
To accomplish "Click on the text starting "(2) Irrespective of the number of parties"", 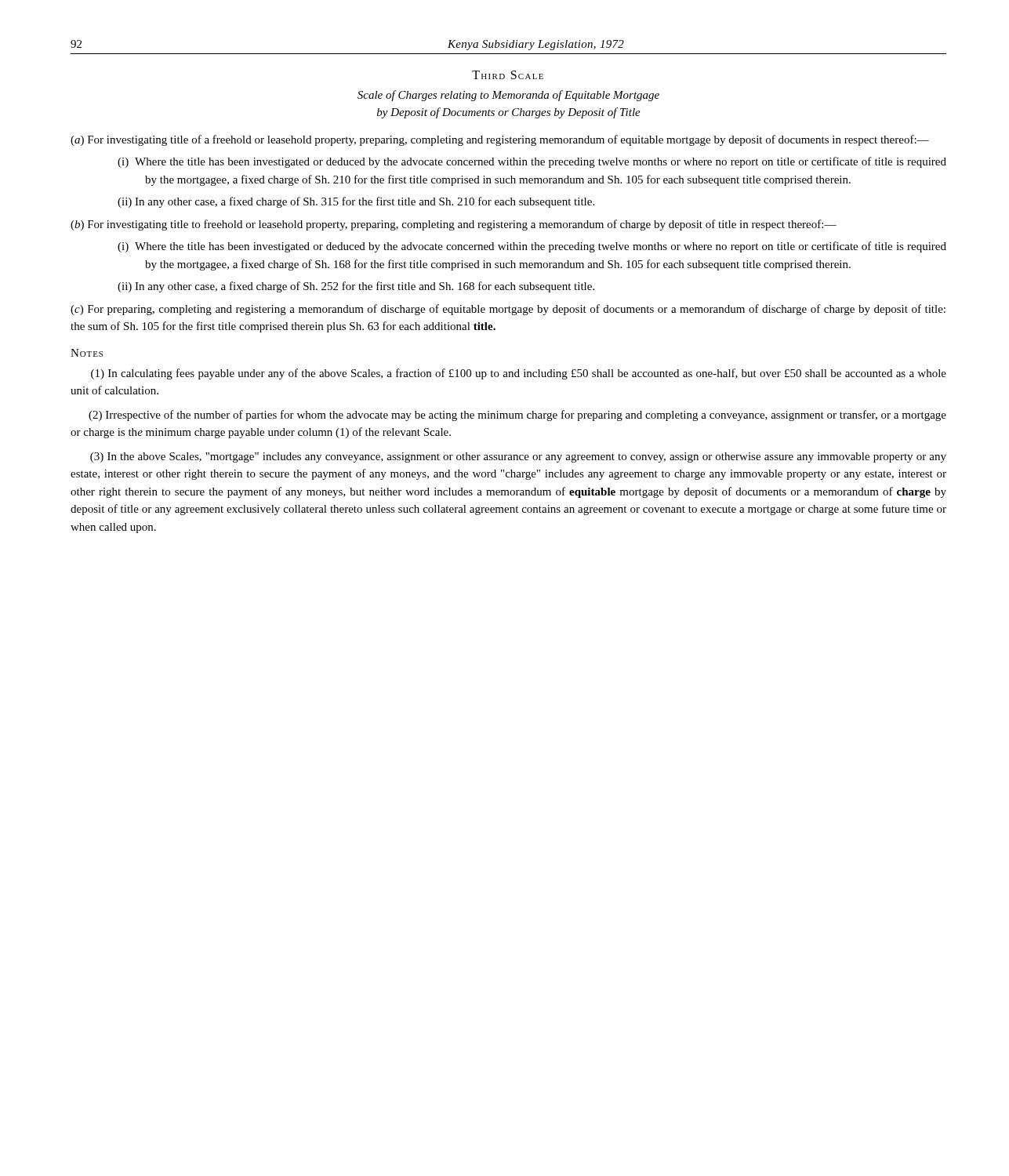I will 508,423.
